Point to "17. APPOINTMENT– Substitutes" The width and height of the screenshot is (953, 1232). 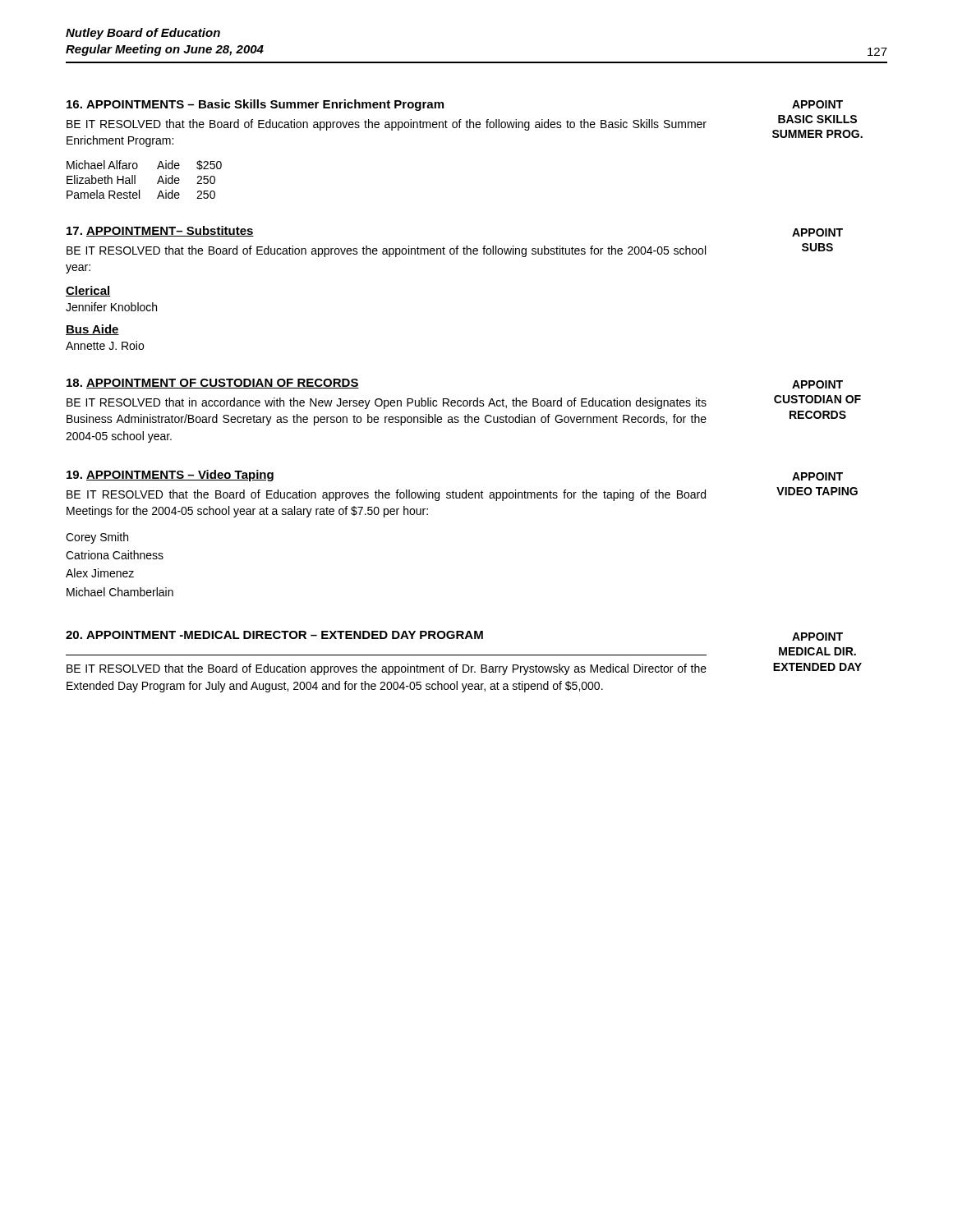pos(160,230)
